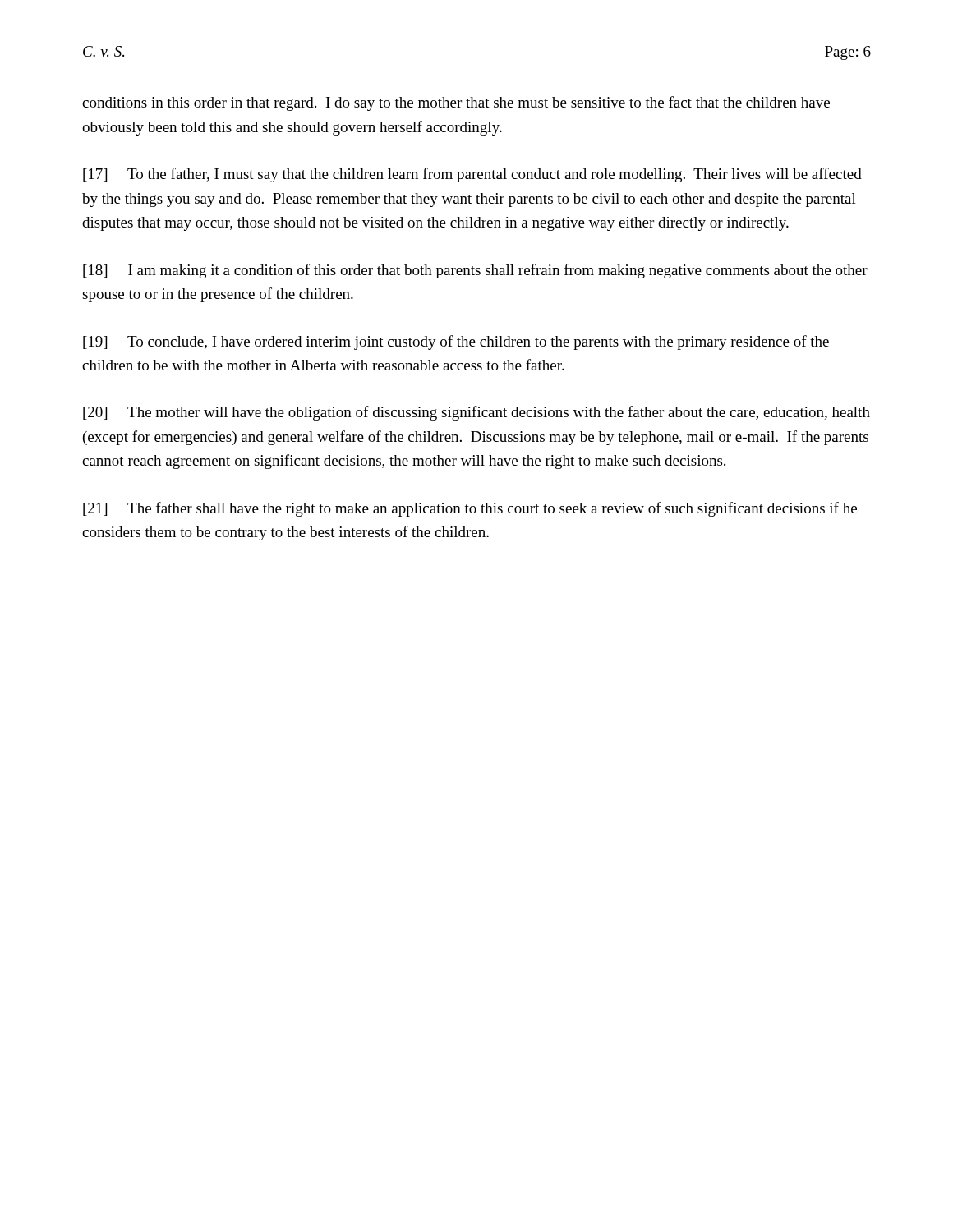Image resolution: width=953 pixels, height=1232 pixels.
Task: Where is the passage that starts "conditions in this order in that regard. I"?
Action: [456, 115]
